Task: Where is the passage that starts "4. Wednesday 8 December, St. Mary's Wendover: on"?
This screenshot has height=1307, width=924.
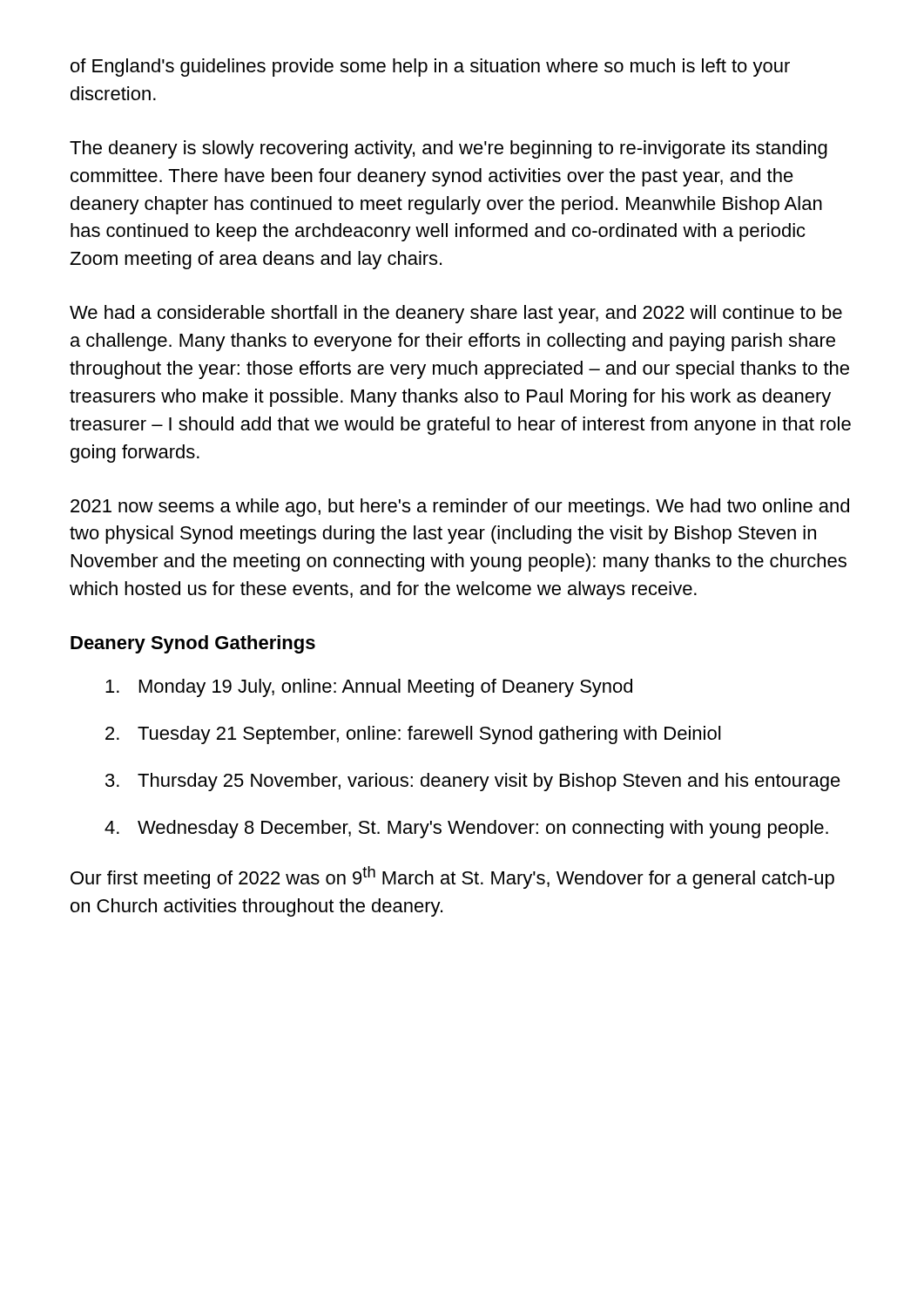Action: point(479,827)
